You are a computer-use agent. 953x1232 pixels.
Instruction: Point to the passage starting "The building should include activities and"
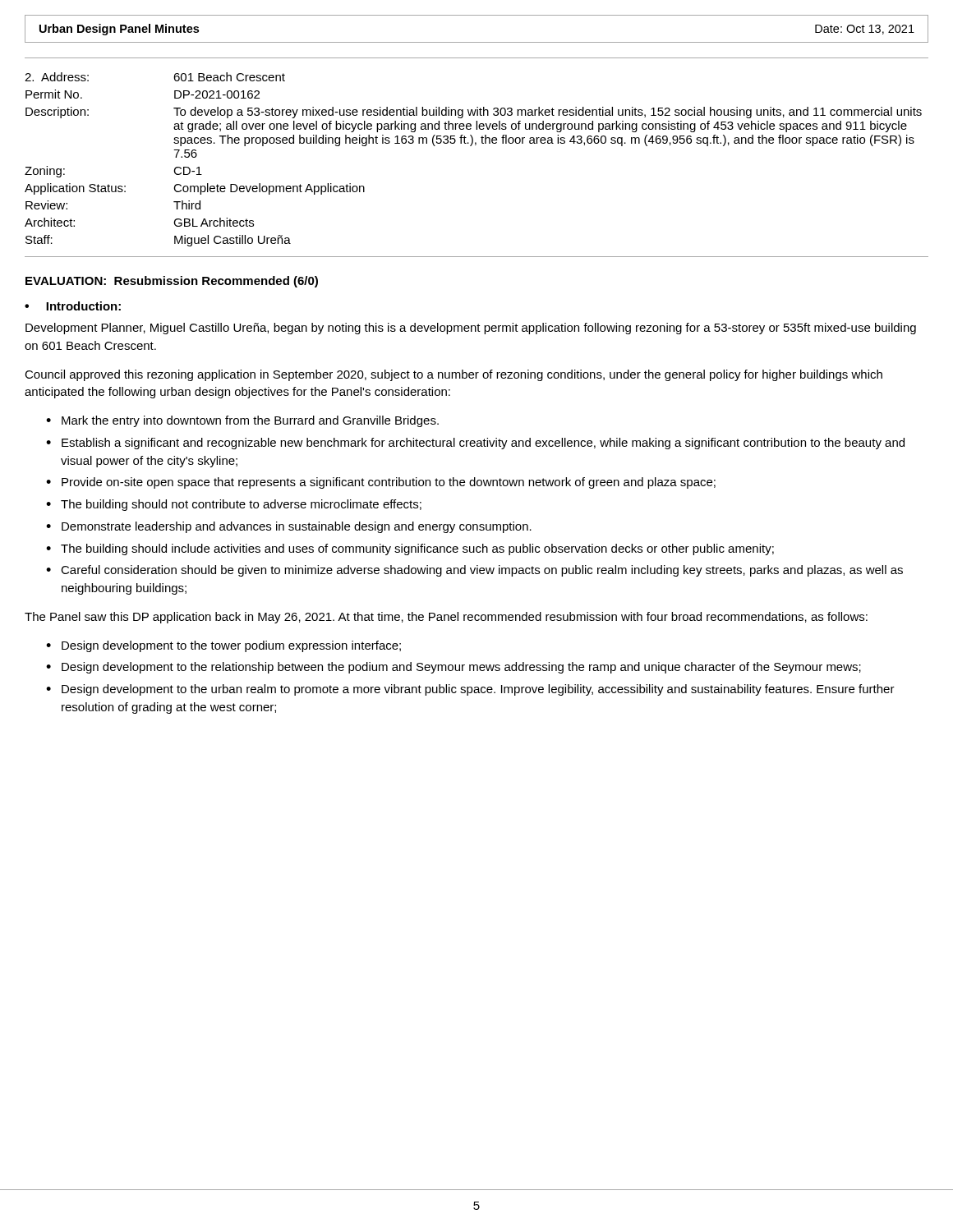point(418,548)
